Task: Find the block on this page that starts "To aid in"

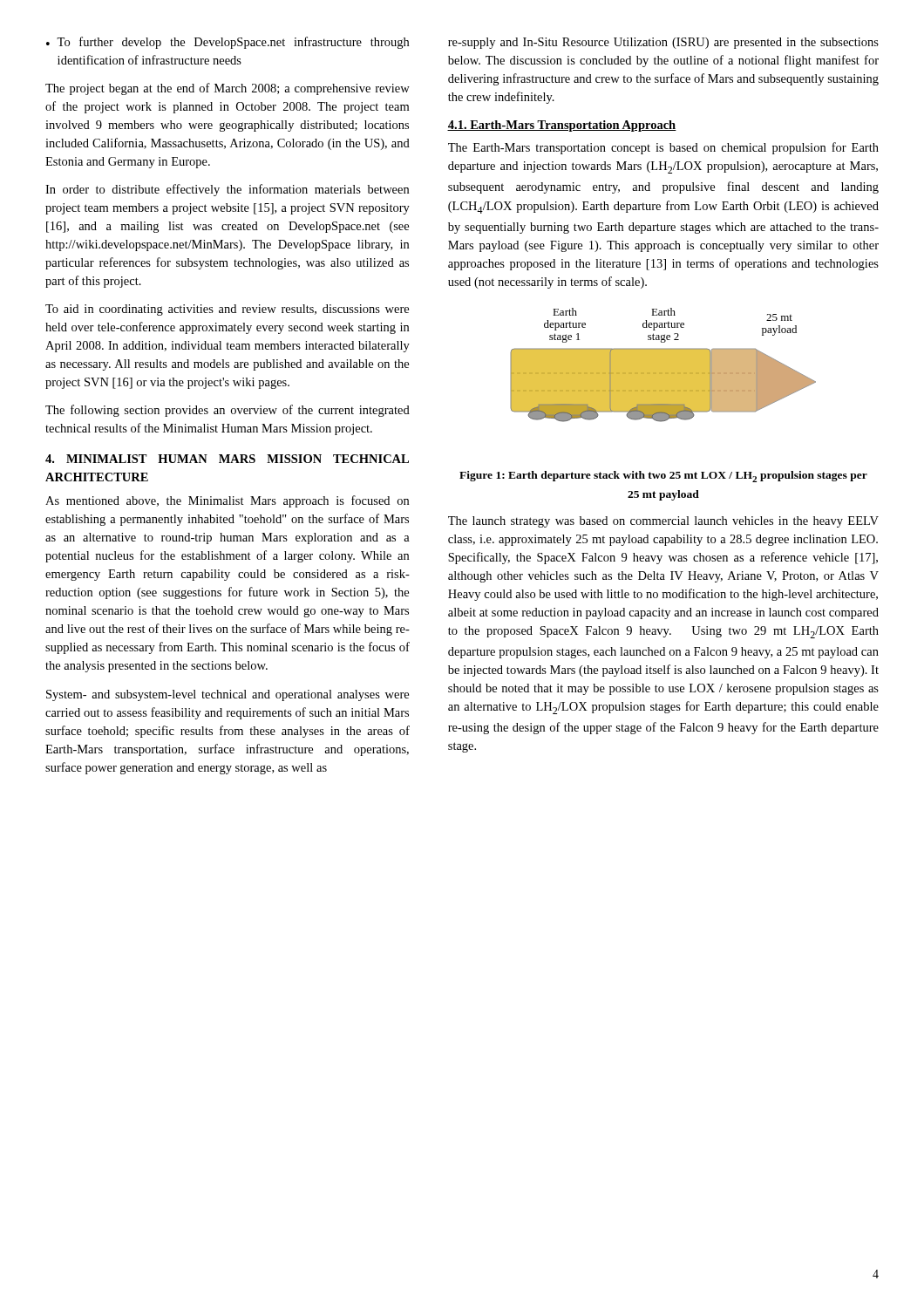Action: tap(227, 346)
